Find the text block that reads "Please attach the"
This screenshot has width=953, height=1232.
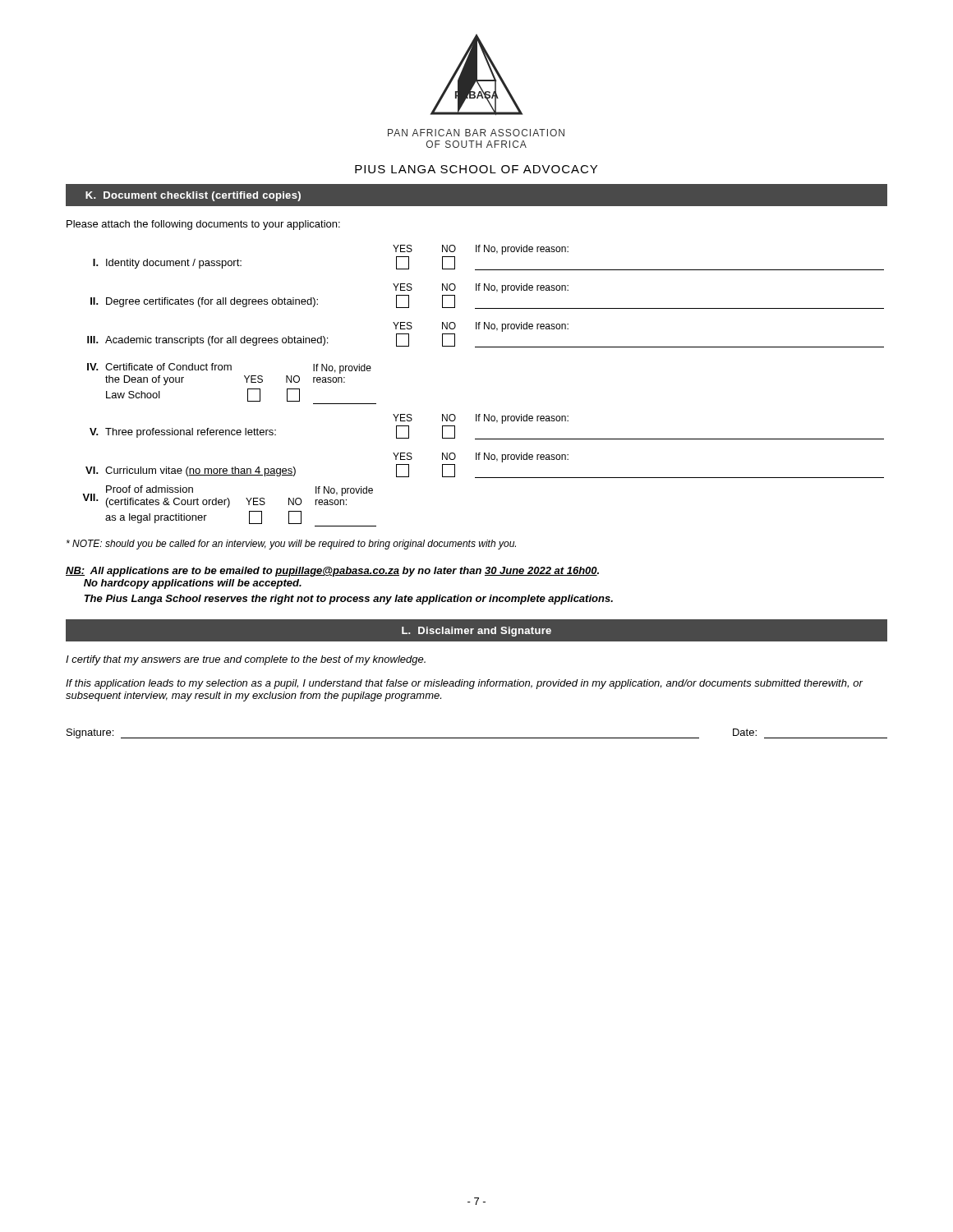[x=203, y=224]
